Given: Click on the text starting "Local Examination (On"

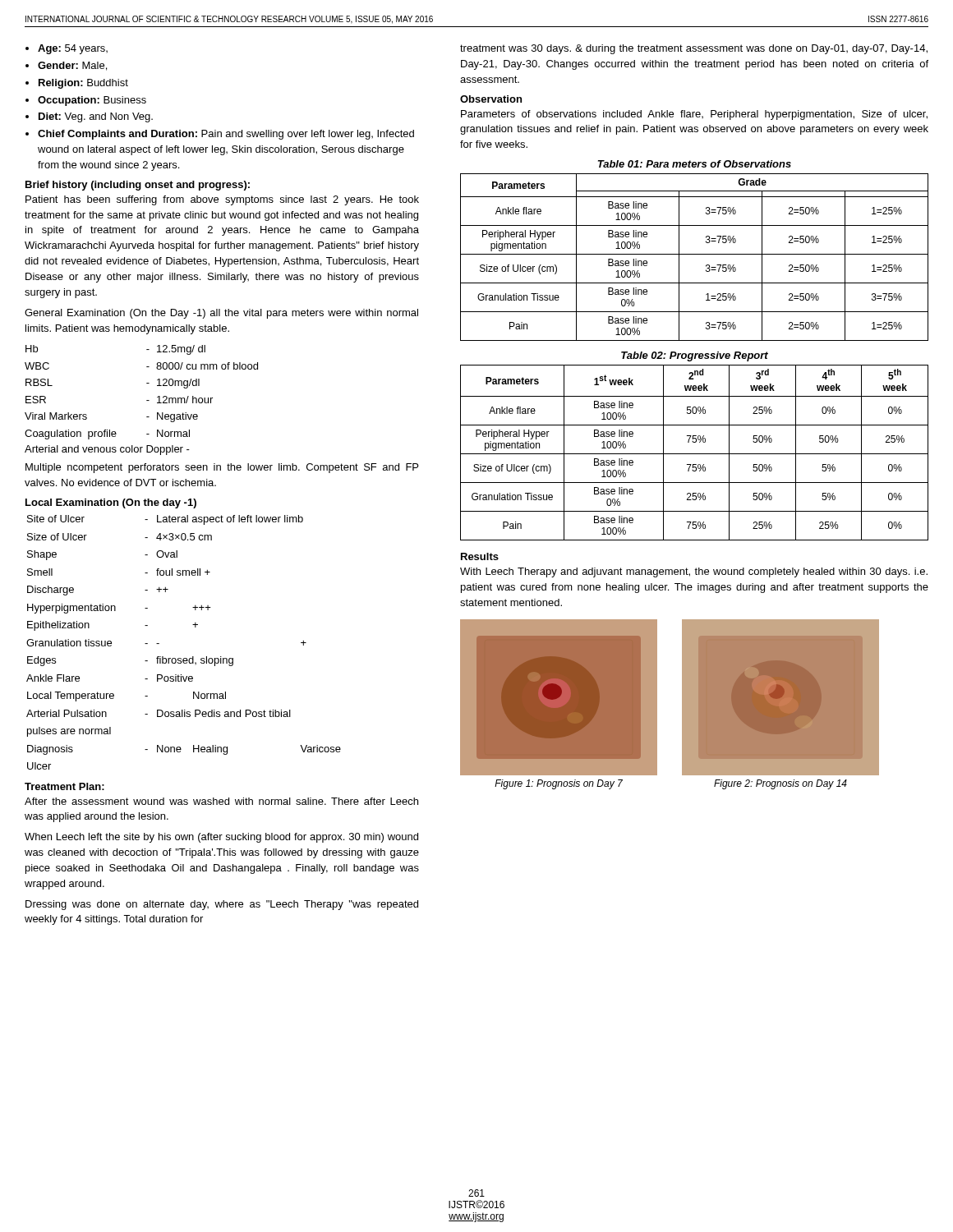Looking at the screenshot, I should (x=111, y=502).
